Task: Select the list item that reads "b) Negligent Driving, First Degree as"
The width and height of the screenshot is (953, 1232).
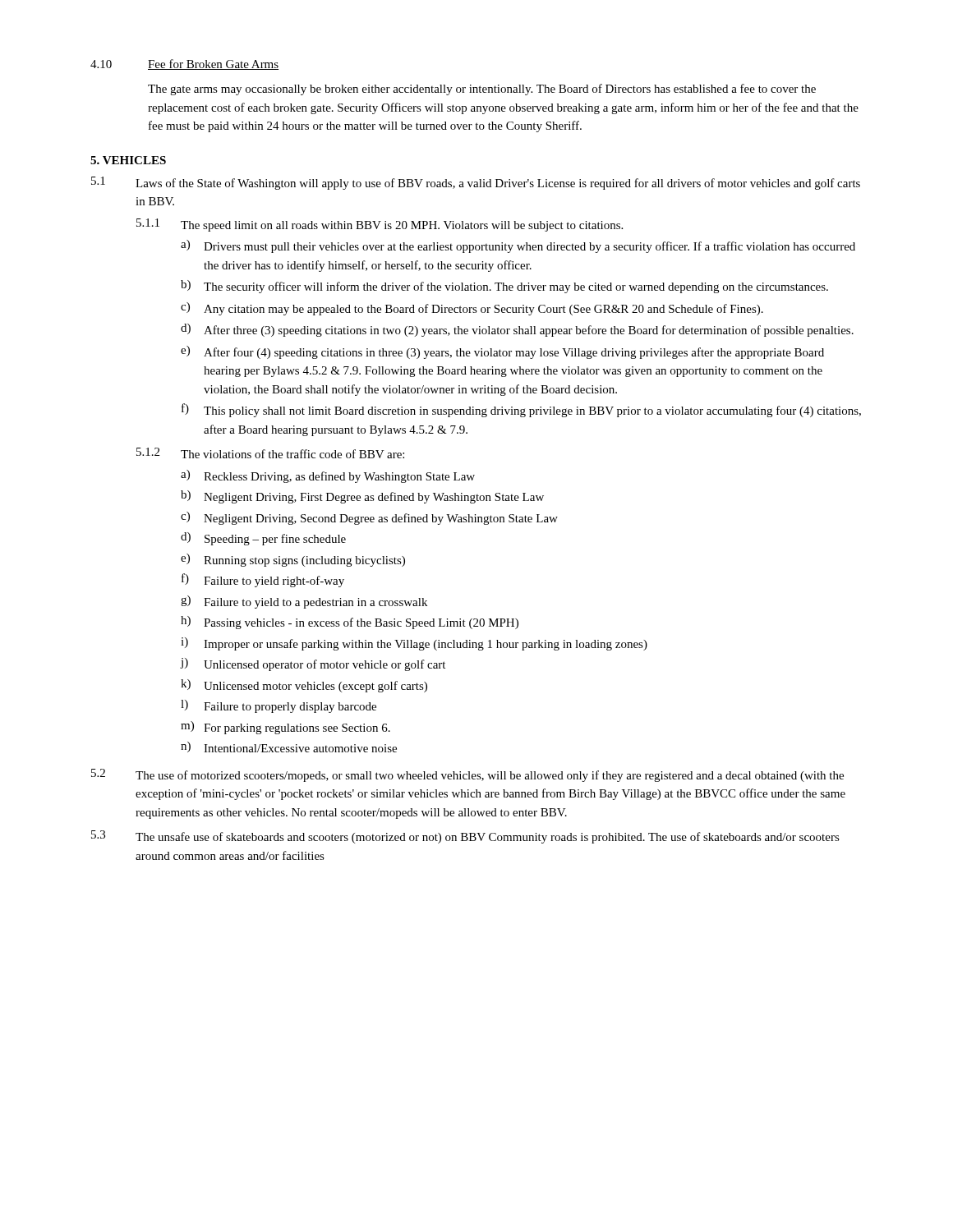Action: 522,497
